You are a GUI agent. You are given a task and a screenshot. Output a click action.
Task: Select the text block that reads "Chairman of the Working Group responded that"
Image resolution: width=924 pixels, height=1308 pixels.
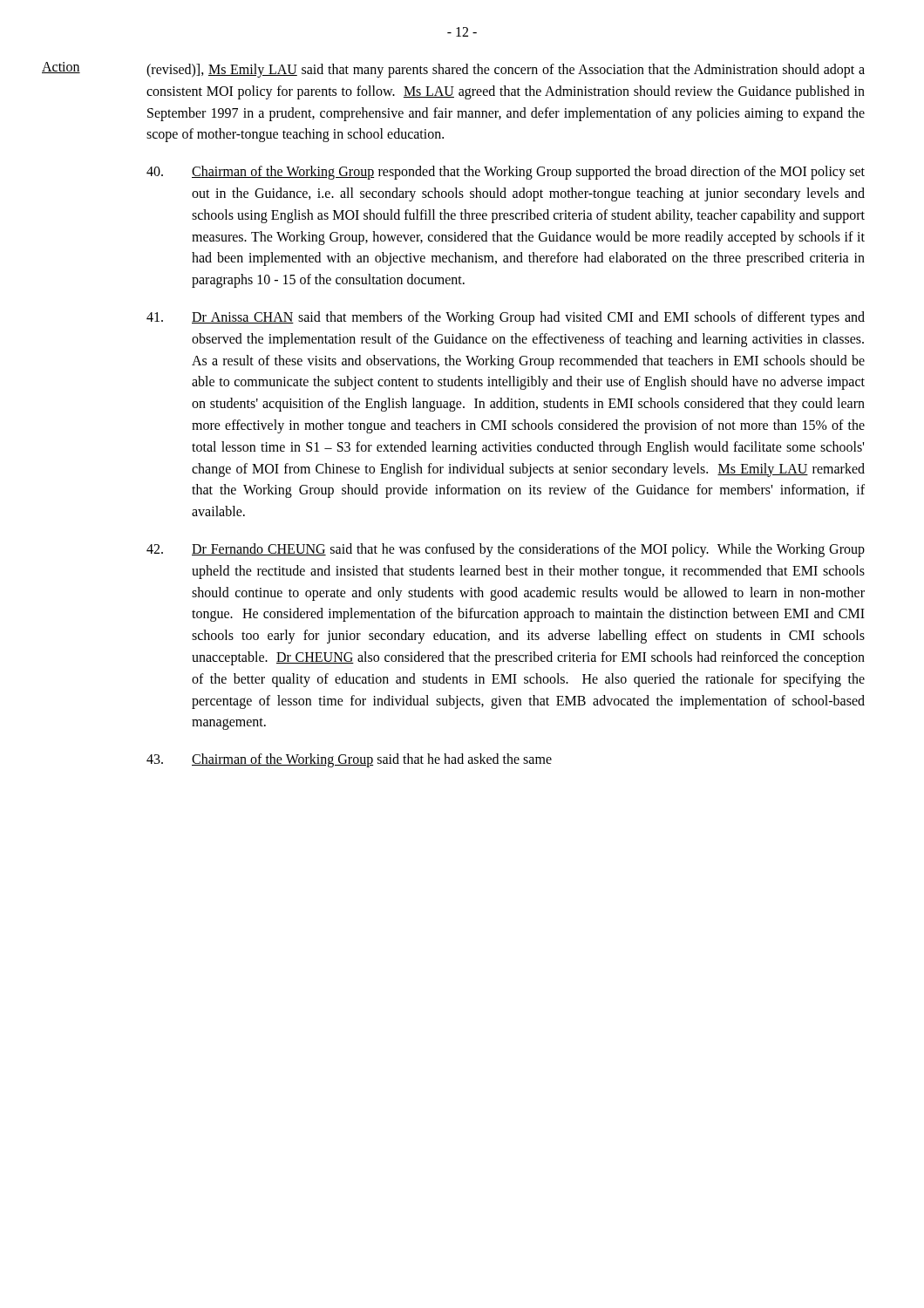pyautogui.click(x=506, y=226)
